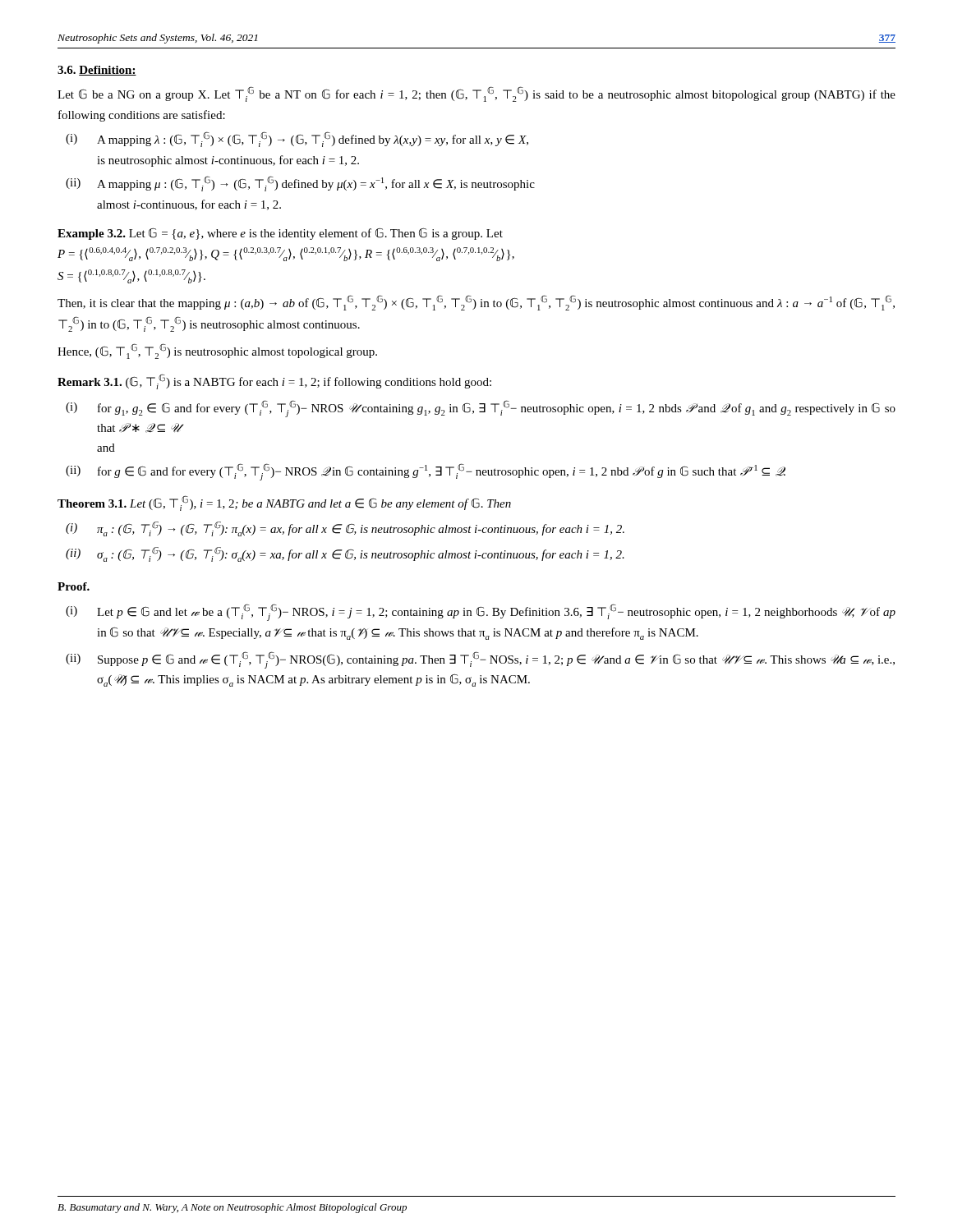Navigate to the element starting "(ii) σa :"
This screenshot has height=1232, width=953.
click(x=361, y=554)
